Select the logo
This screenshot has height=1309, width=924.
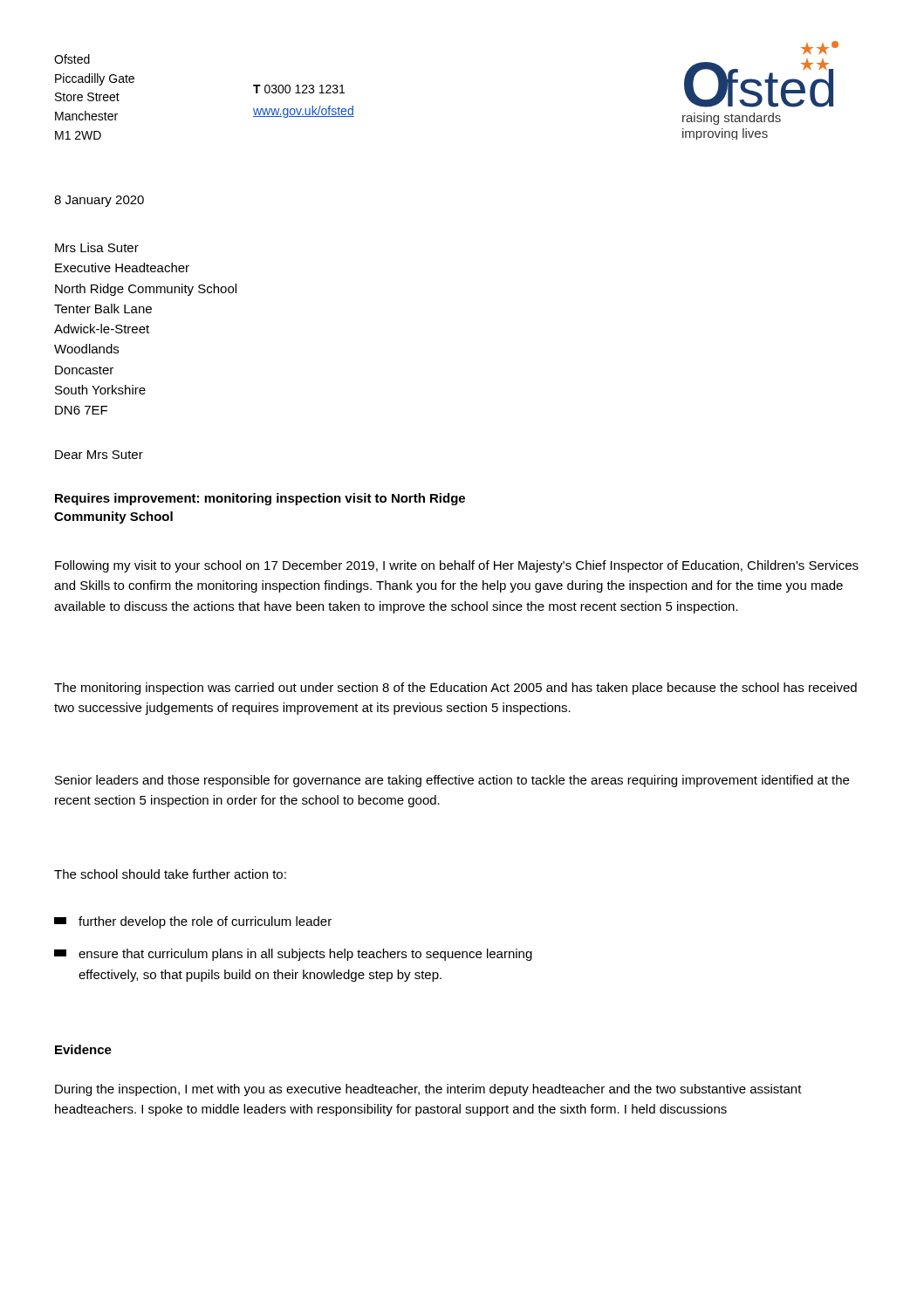(x=774, y=89)
